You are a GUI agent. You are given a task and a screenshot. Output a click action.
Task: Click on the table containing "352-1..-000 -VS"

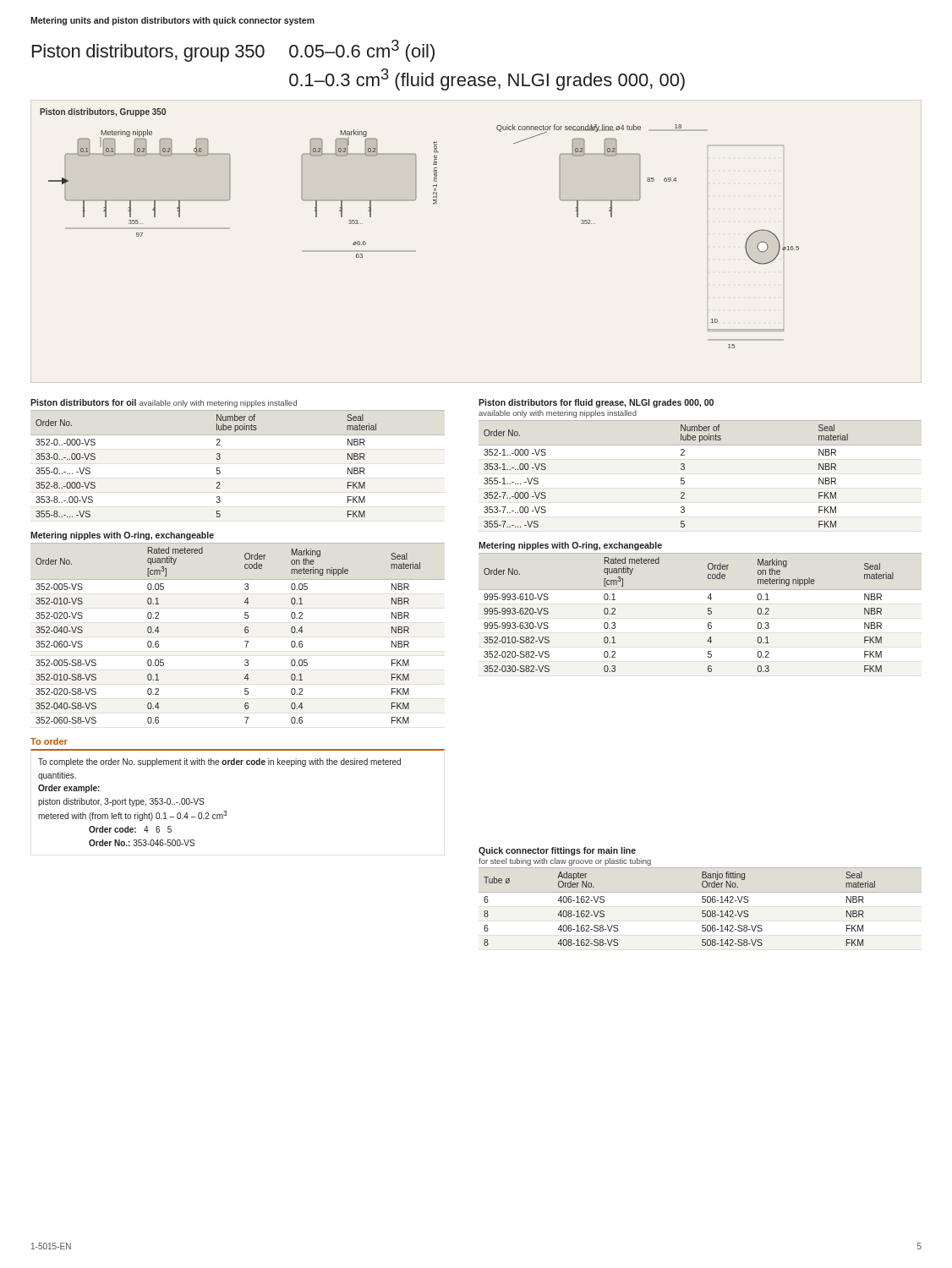(x=700, y=476)
